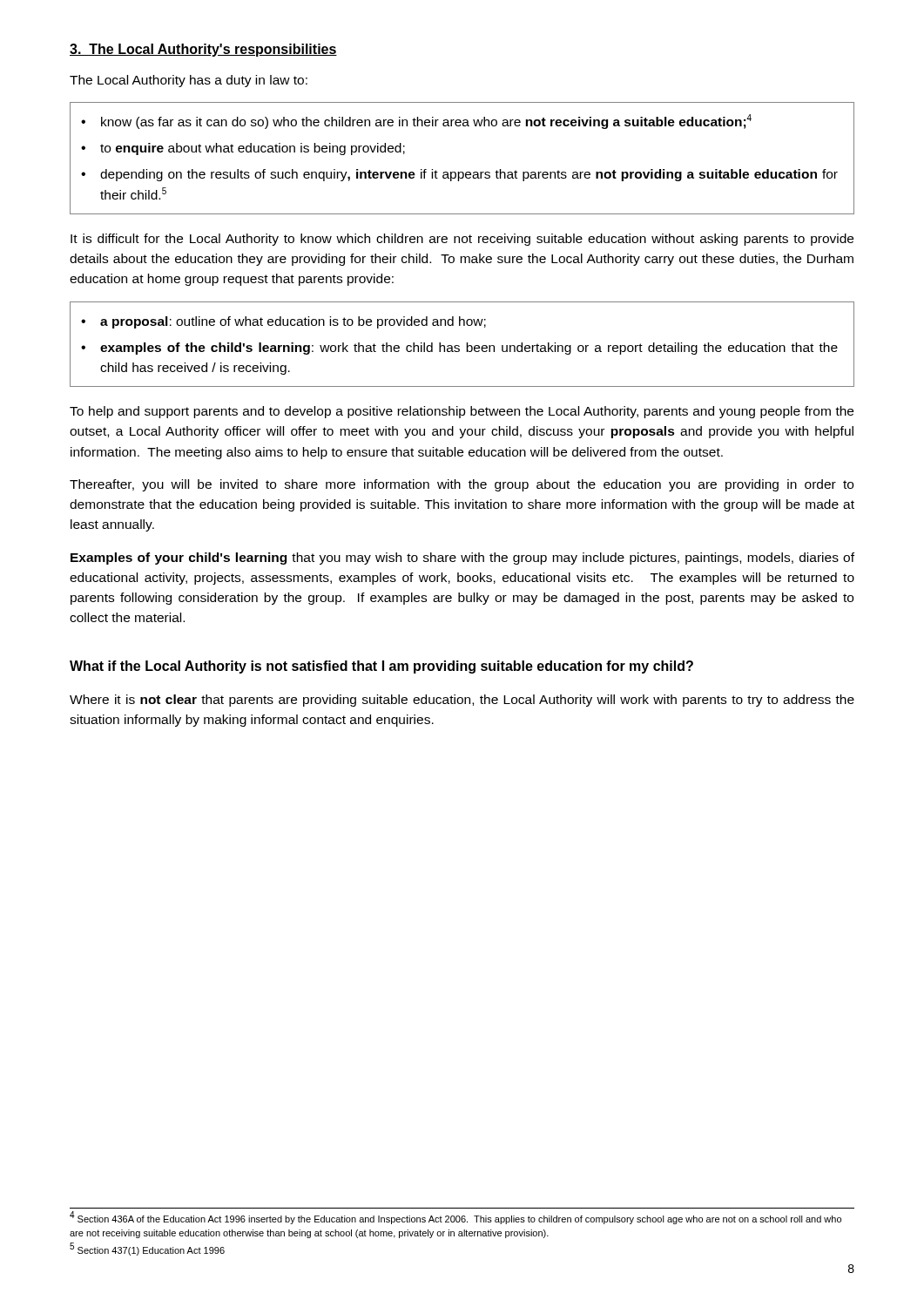Point to the block beginning "• a proposal: outline"
The width and height of the screenshot is (924, 1307).
click(459, 321)
